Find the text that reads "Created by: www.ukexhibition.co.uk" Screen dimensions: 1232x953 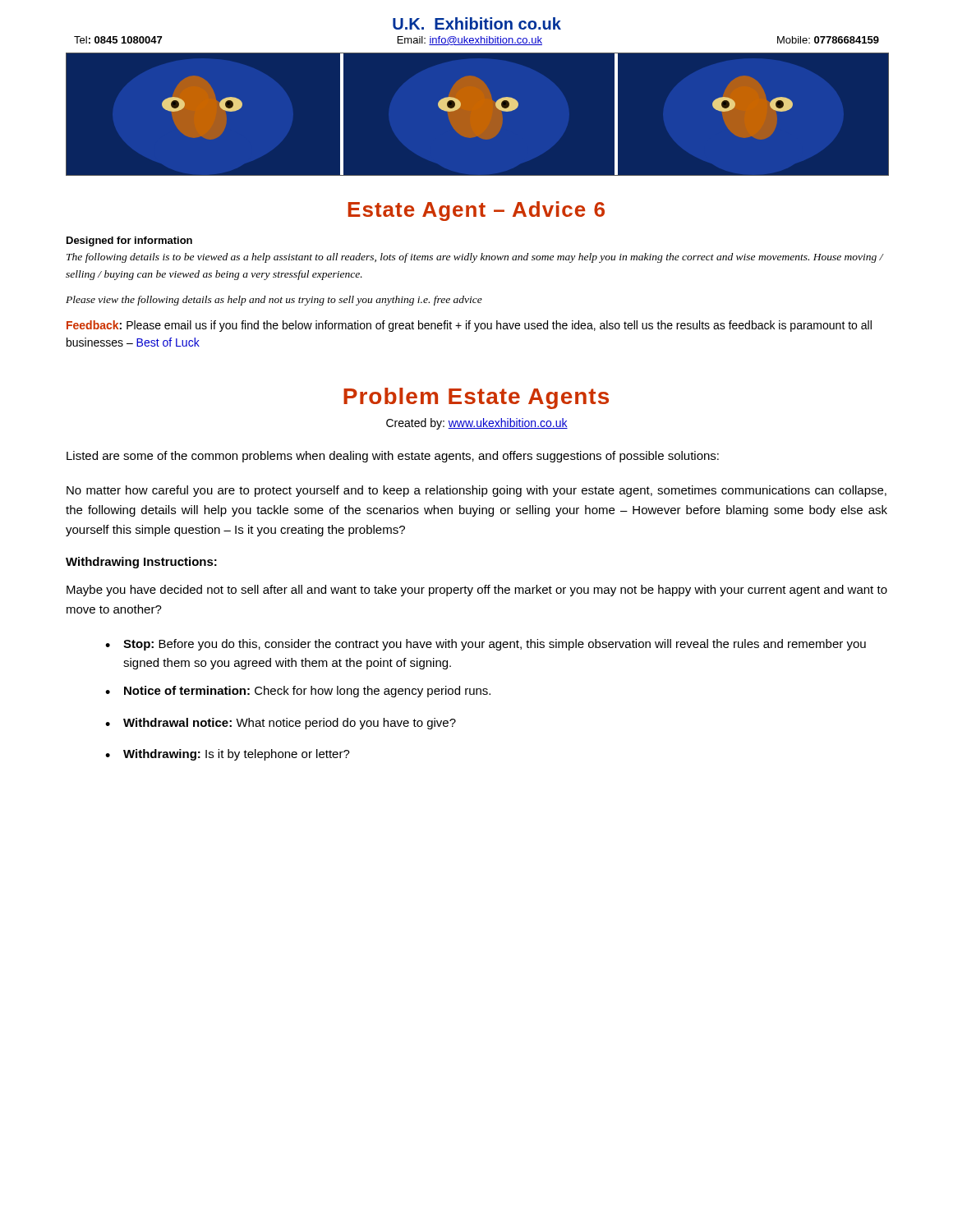tap(476, 423)
